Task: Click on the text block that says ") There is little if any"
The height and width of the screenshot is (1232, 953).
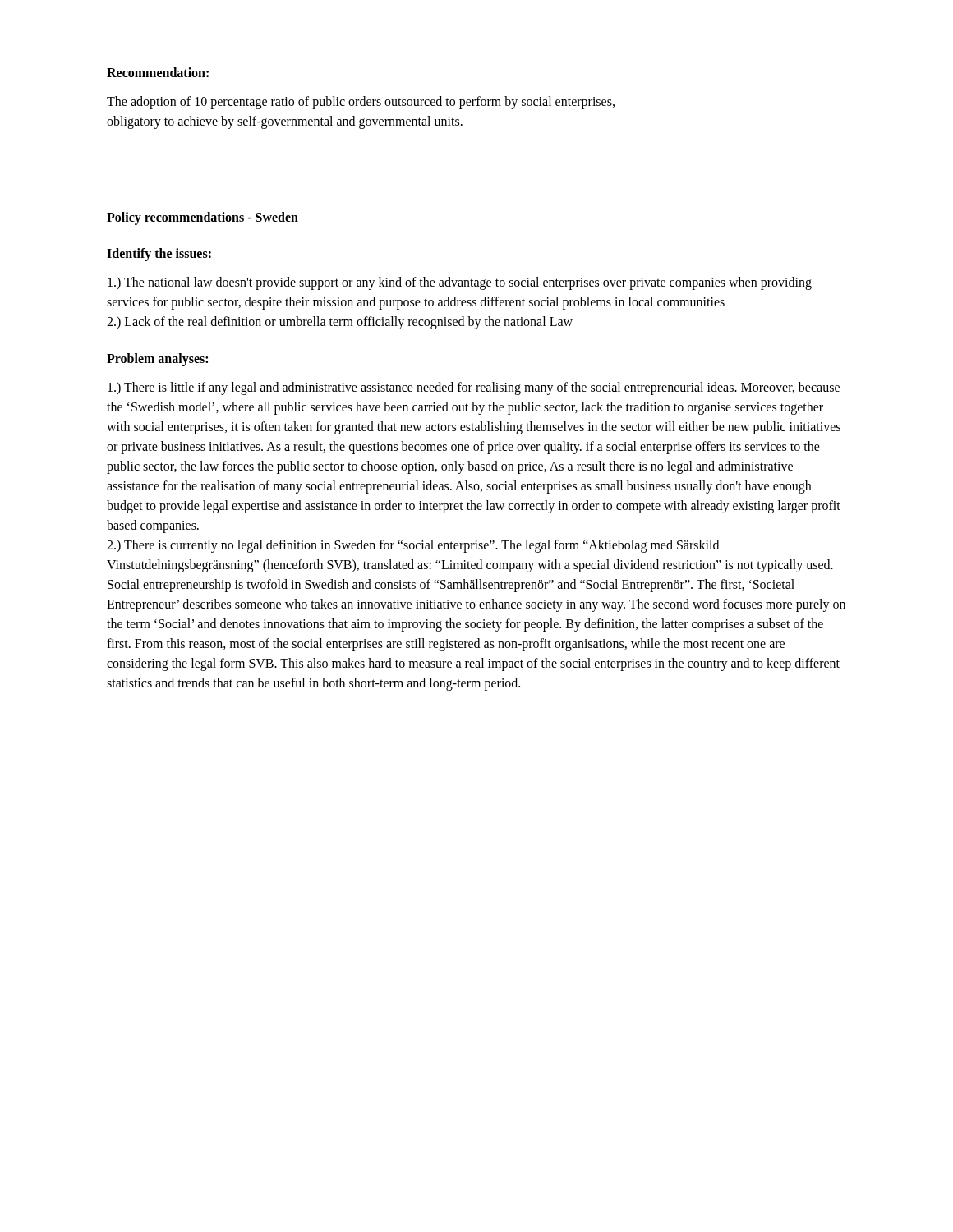Action: pyautogui.click(x=476, y=536)
